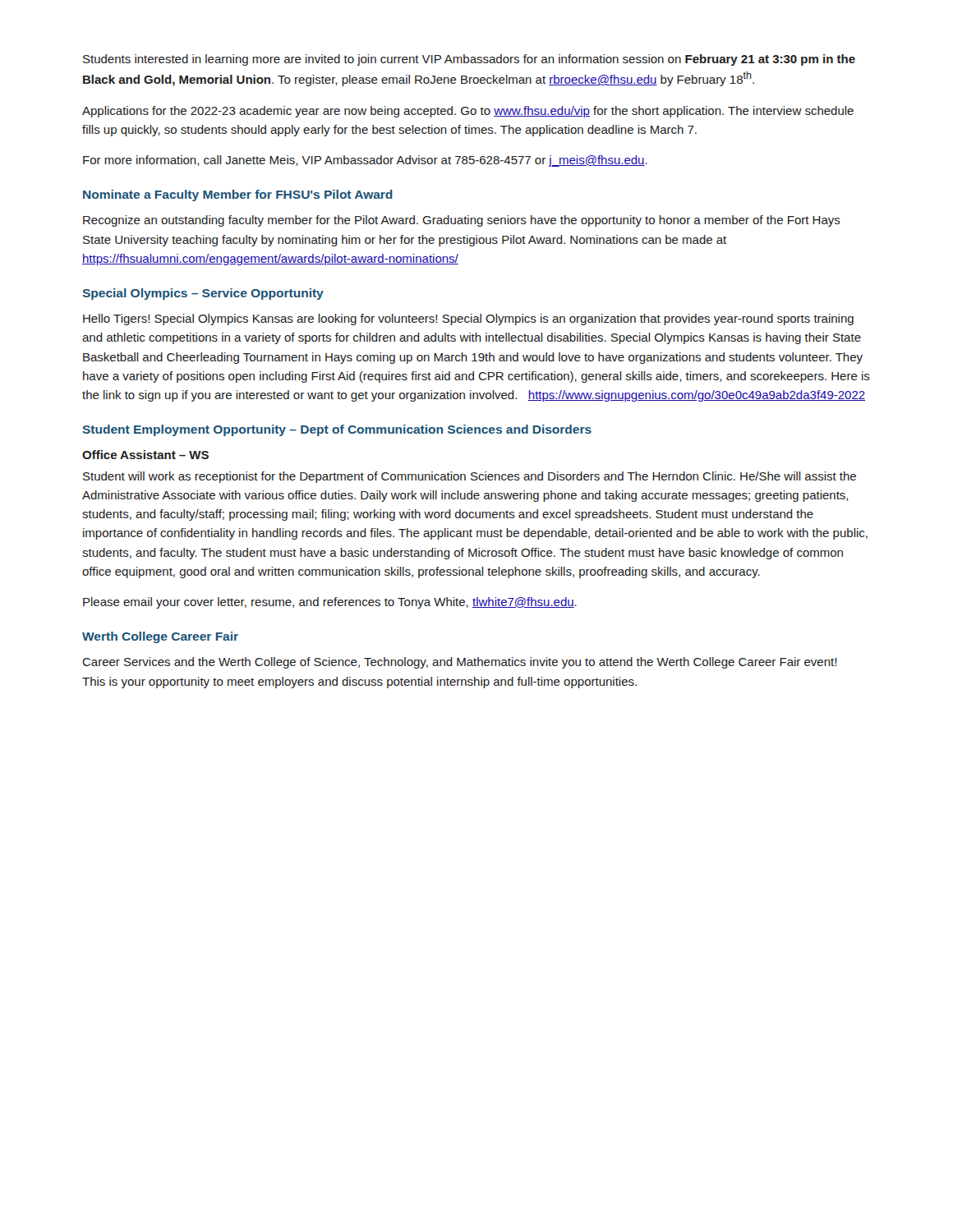The height and width of the screenshot is (1232, 953).
Task: Locate the section header that says "Nominate a Faculty Member for"
Action: pos(238,194)
